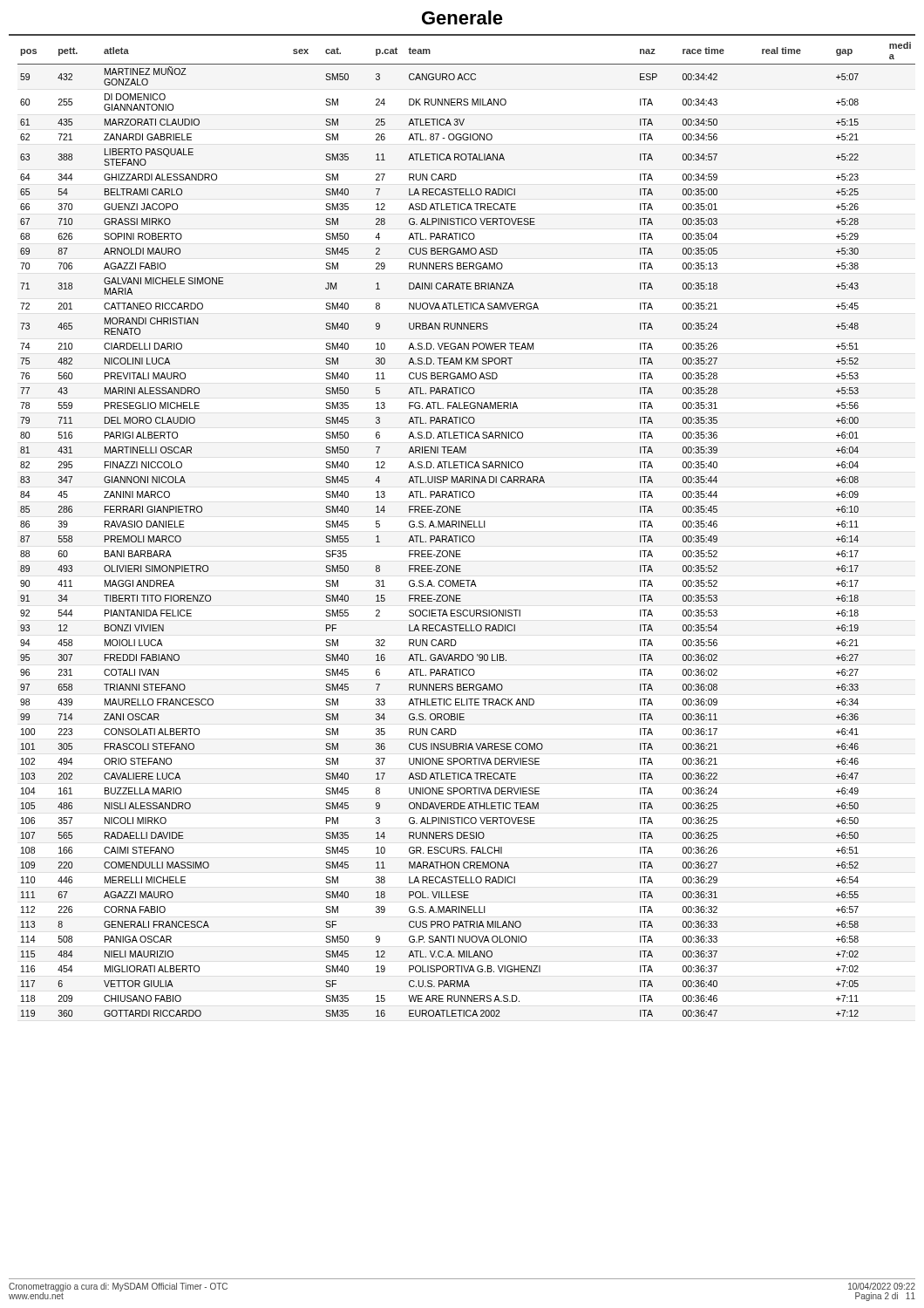Screen dimensions: 1308x924
Task: Locate the table with the text "MOIOLI LUCA"
Action: (462, 529)
